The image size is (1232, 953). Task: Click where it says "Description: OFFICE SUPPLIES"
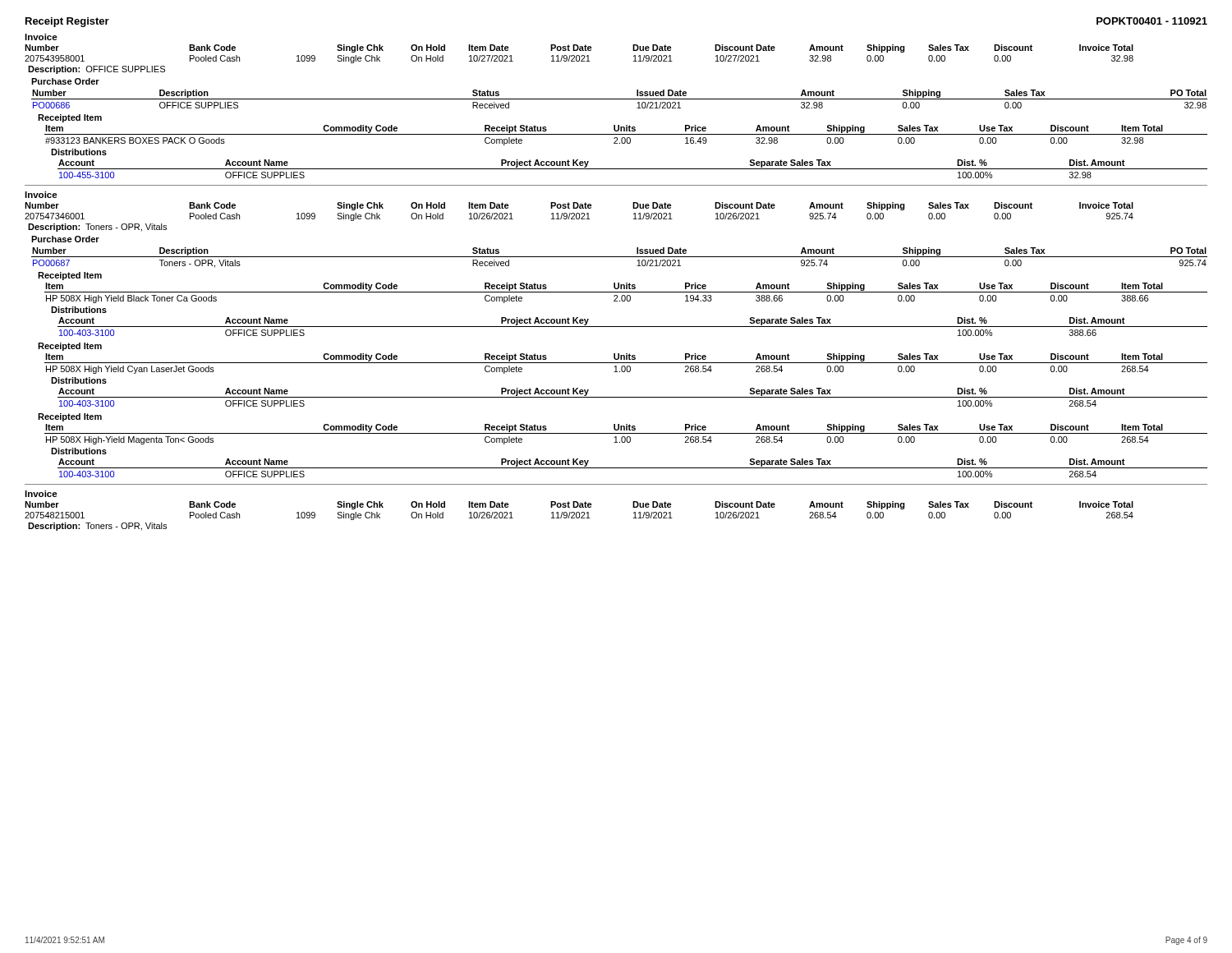(x=97, y=69)
